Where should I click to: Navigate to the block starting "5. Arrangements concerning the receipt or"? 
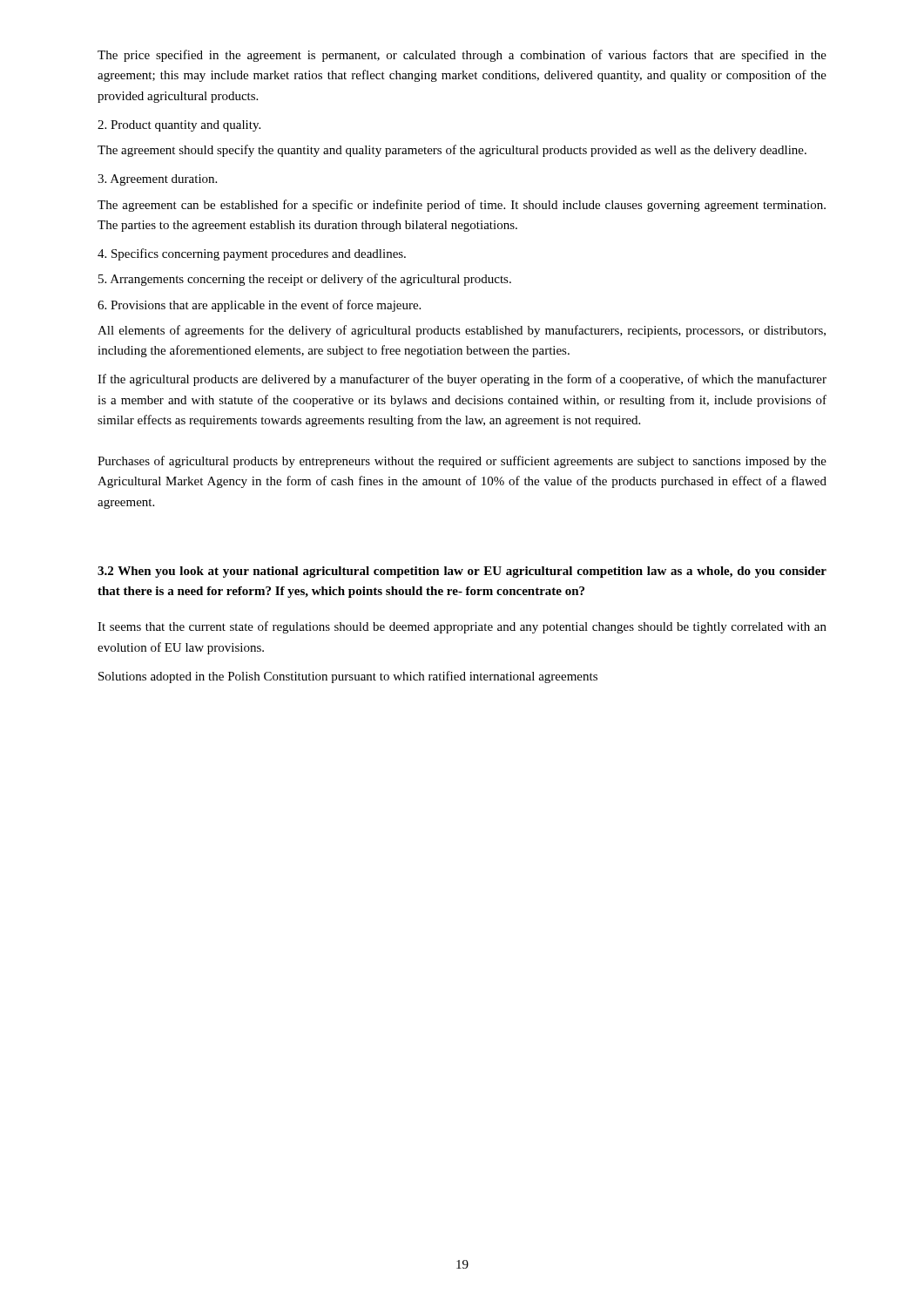[x=305, y=279]
